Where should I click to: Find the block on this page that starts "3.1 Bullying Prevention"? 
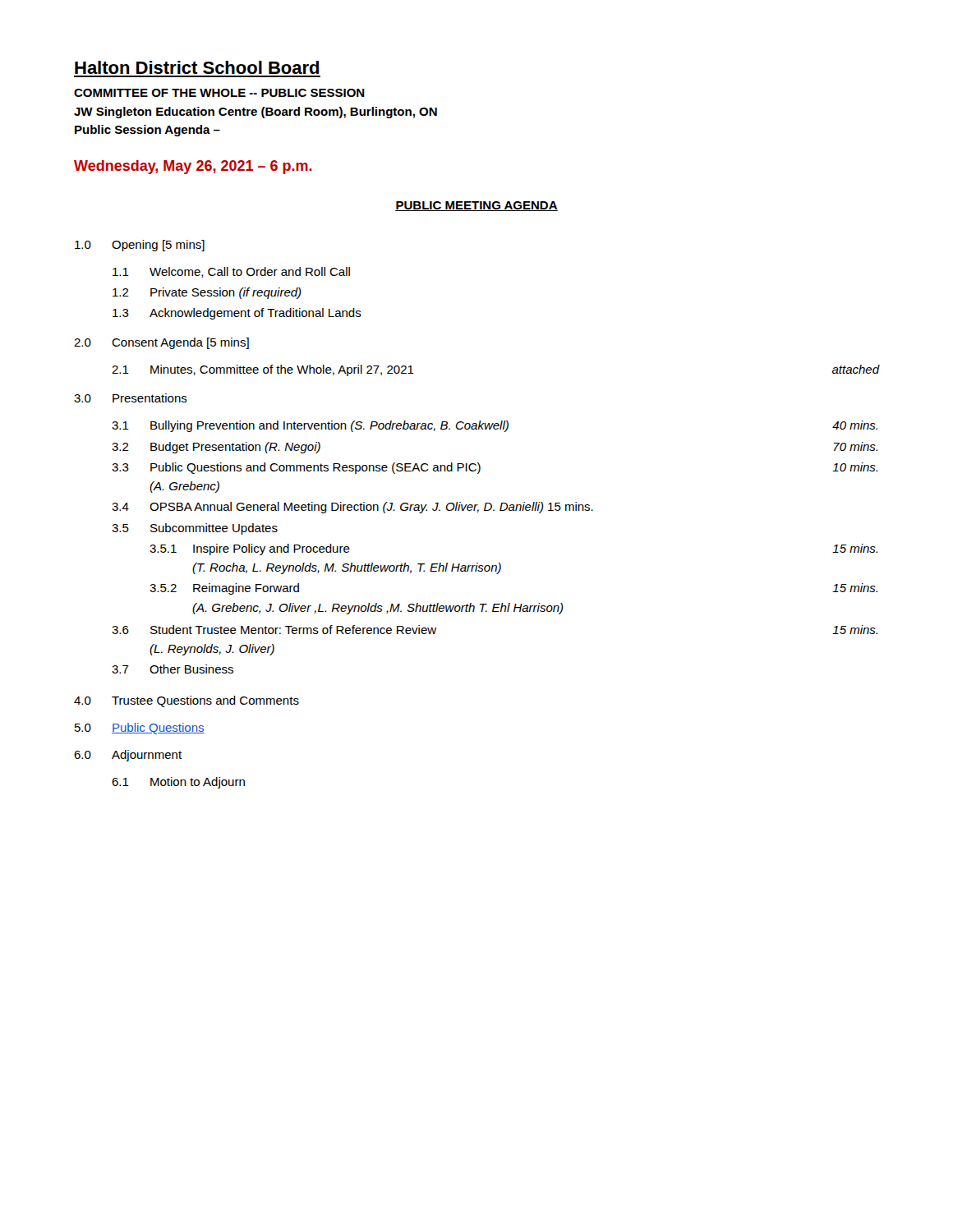pyautogui.click(x=495, y=425)
